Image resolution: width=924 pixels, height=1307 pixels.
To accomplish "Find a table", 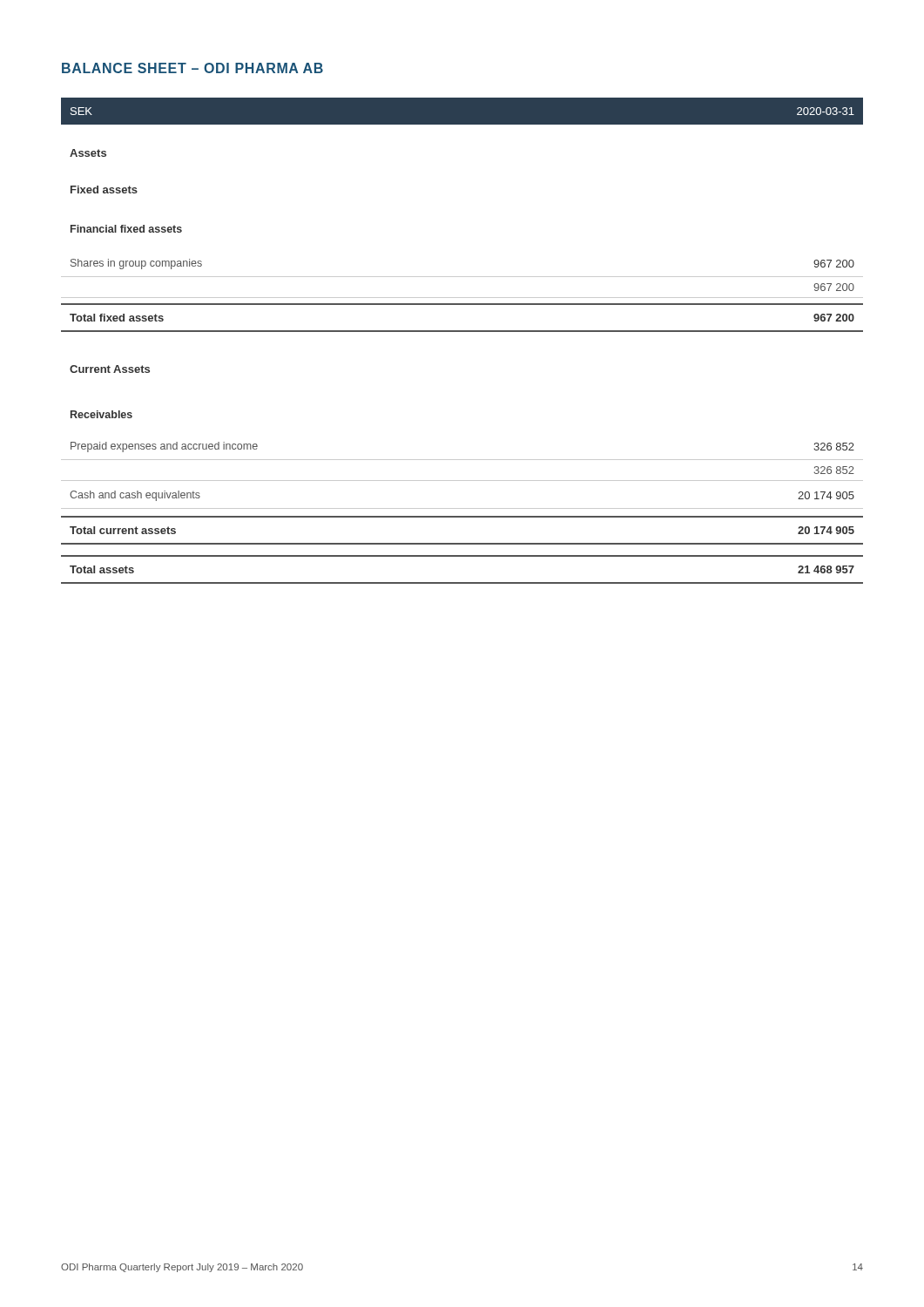I will pos(462,341).
